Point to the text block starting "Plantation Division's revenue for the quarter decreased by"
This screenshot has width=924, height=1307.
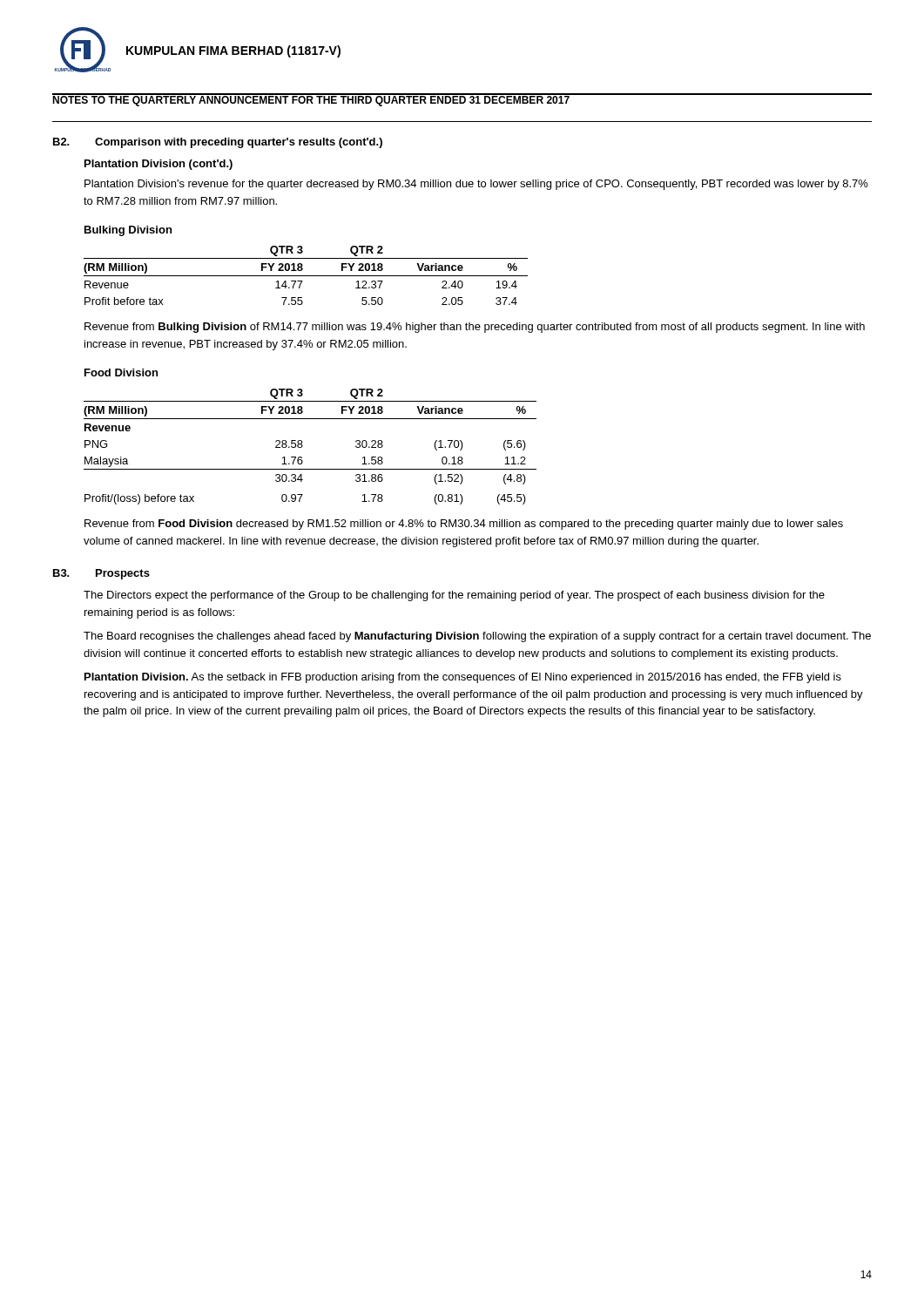pos(476,192)
